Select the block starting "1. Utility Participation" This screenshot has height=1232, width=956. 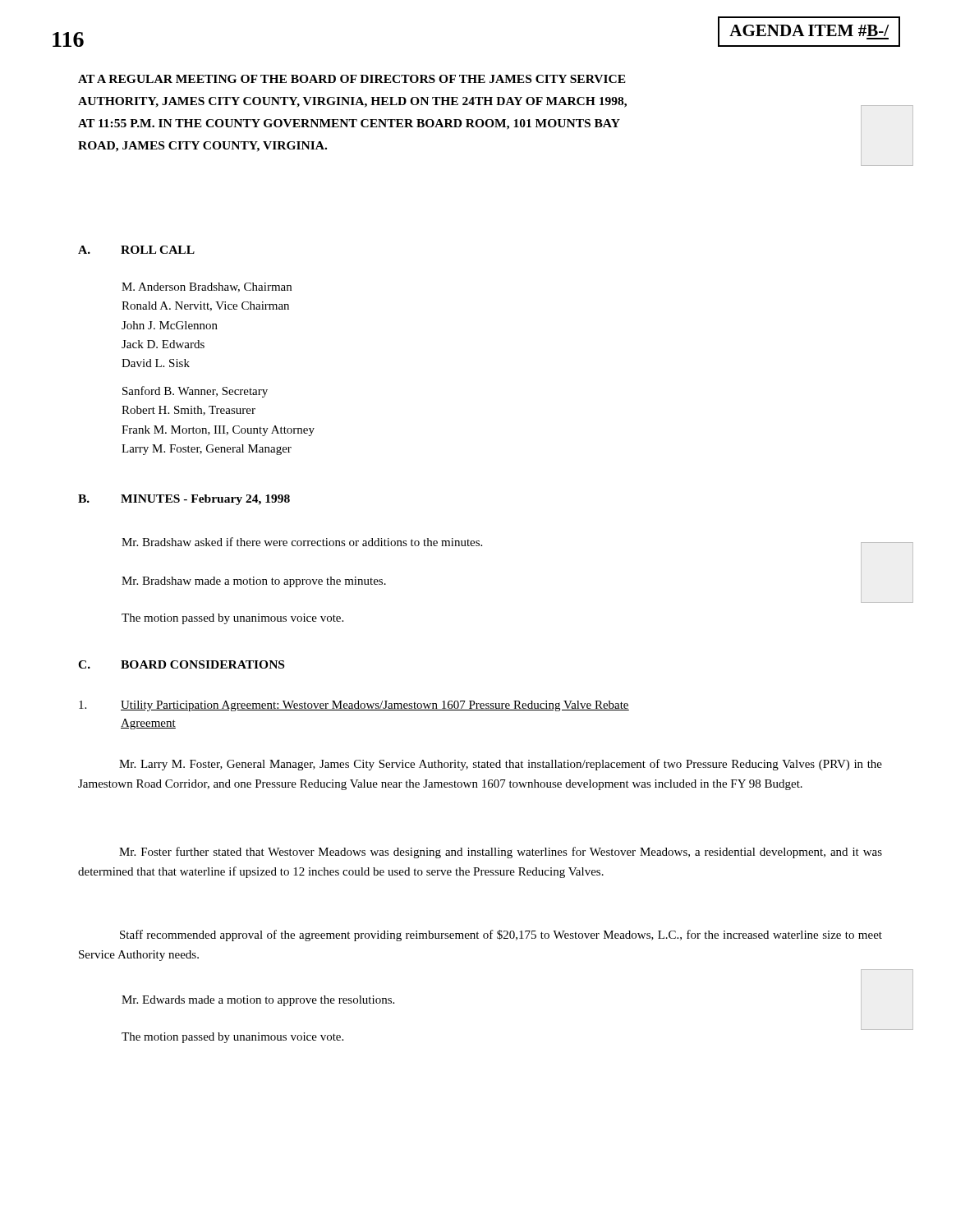[353, 714]
